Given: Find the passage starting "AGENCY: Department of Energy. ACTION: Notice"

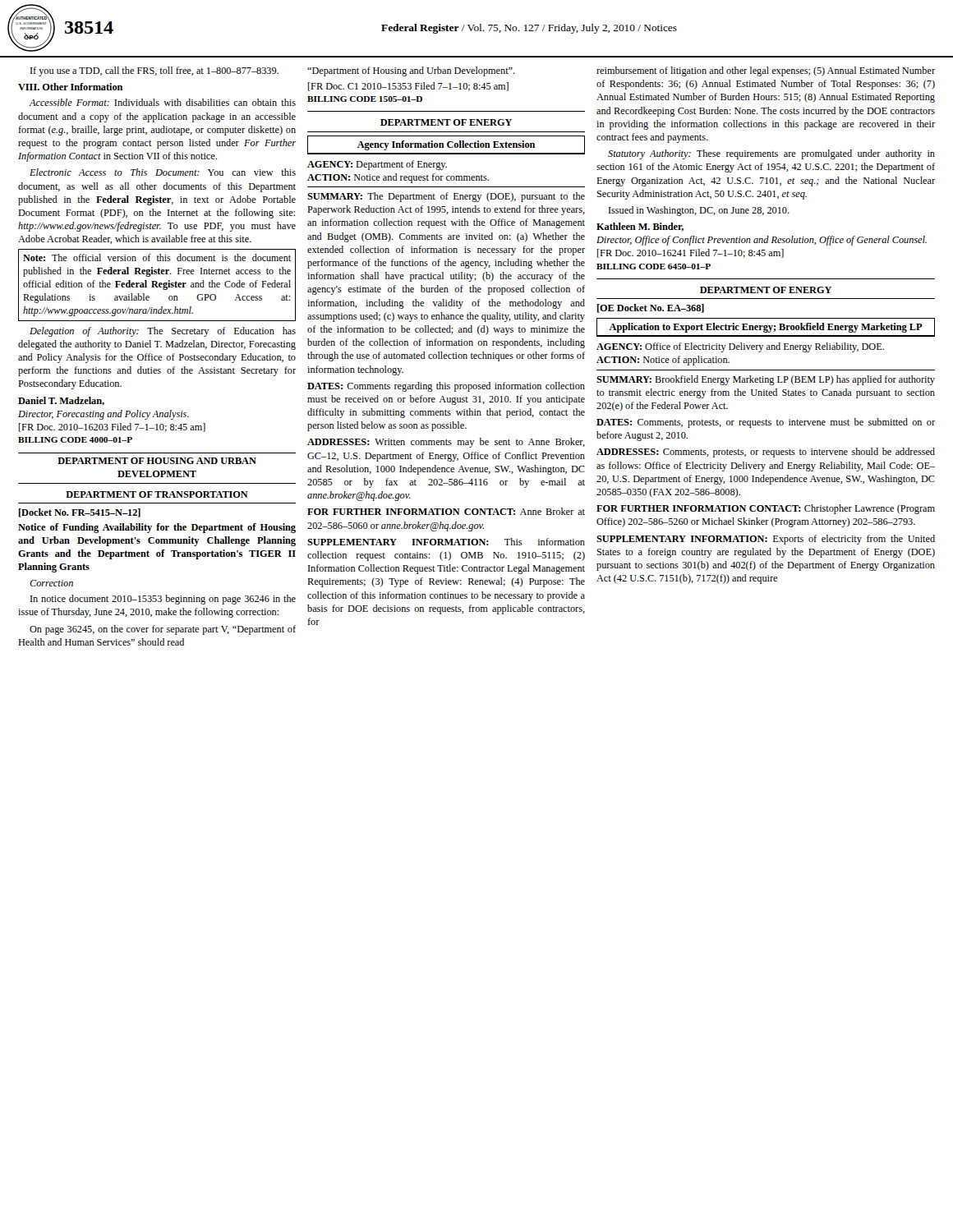Looking at the screenshot, I should [x=446, y=171].
